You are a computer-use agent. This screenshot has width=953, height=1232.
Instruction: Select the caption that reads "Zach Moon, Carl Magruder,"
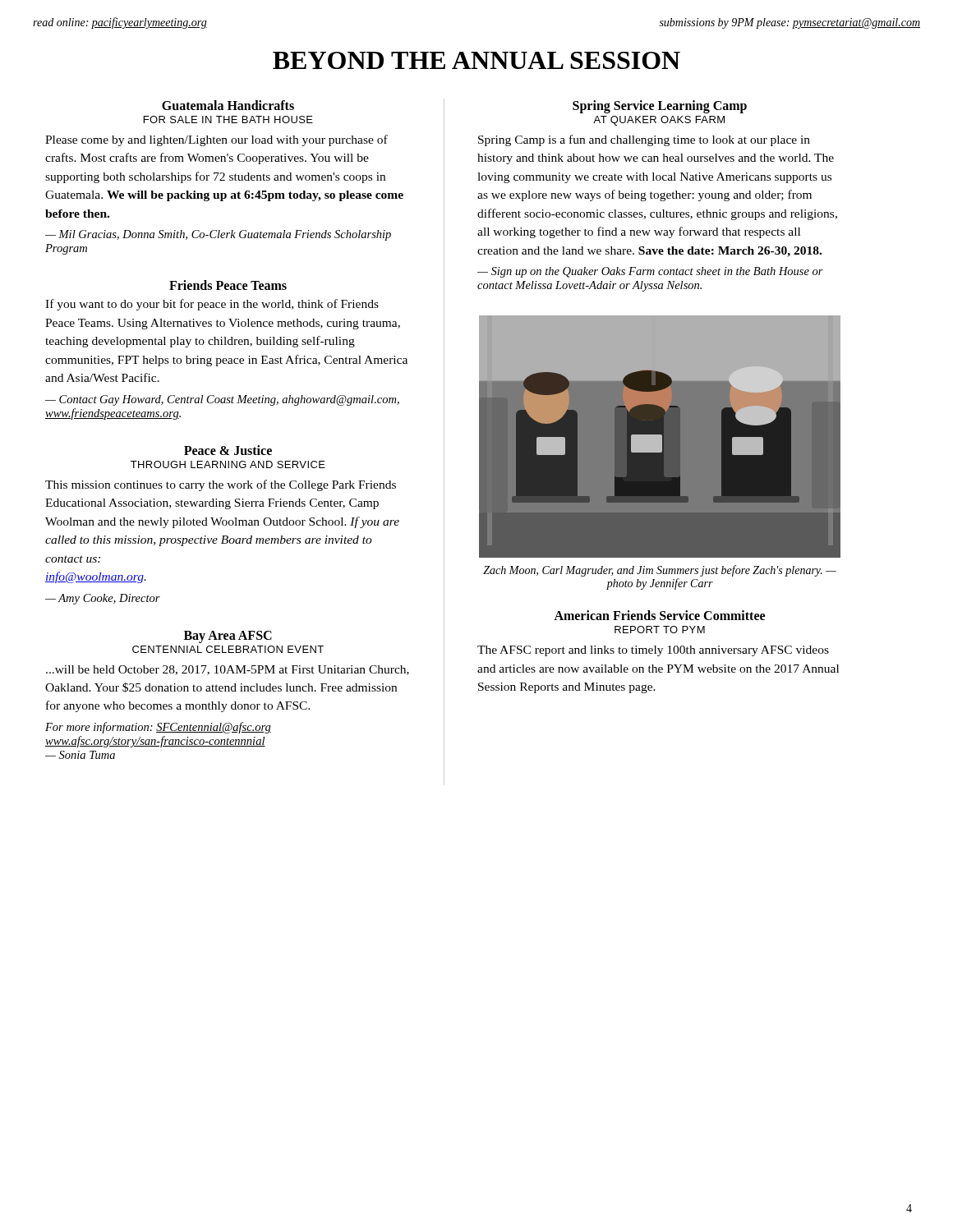pyautogui.click(x=660, y=578)
